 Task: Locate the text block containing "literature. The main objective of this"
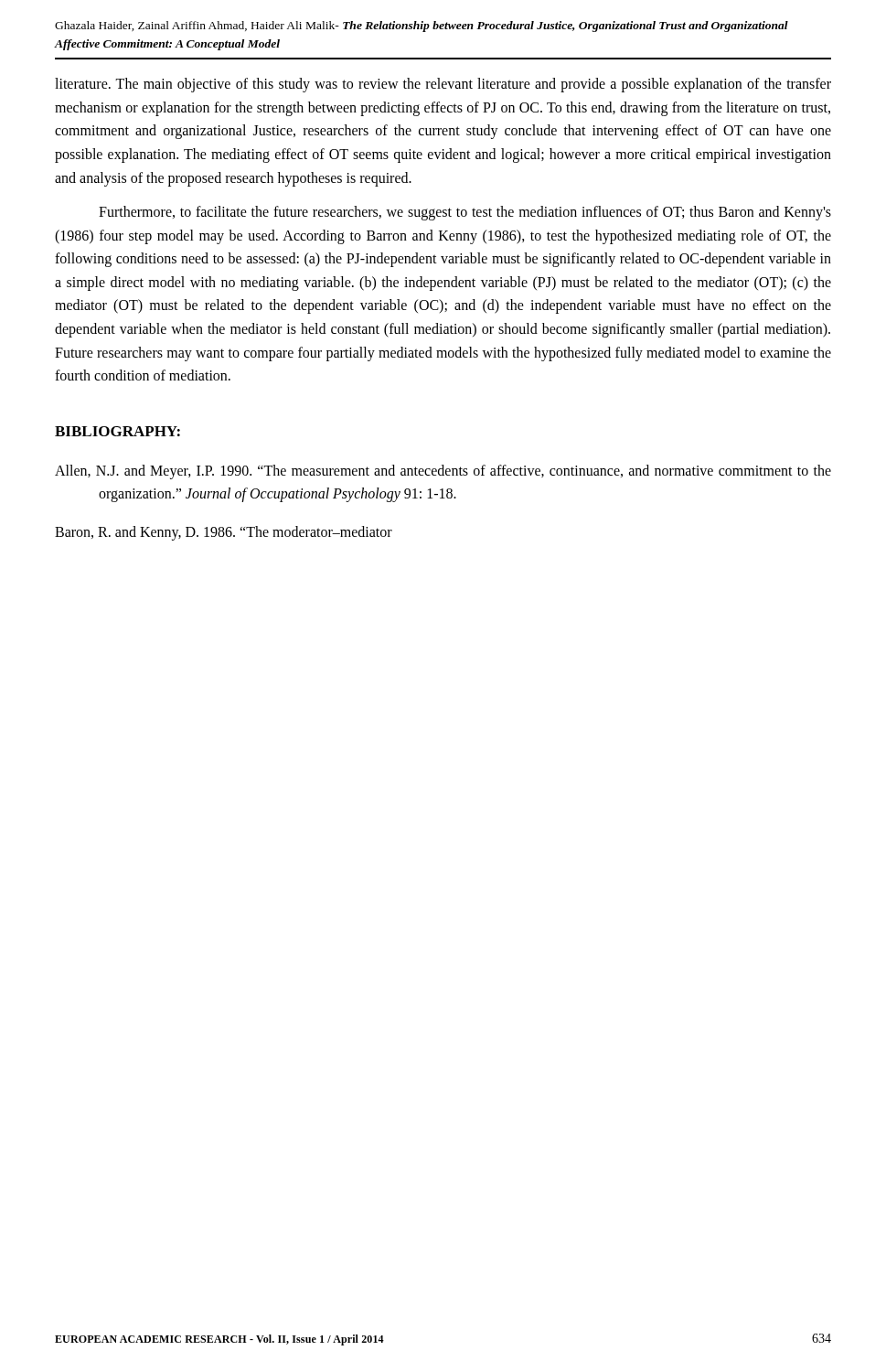443,131
